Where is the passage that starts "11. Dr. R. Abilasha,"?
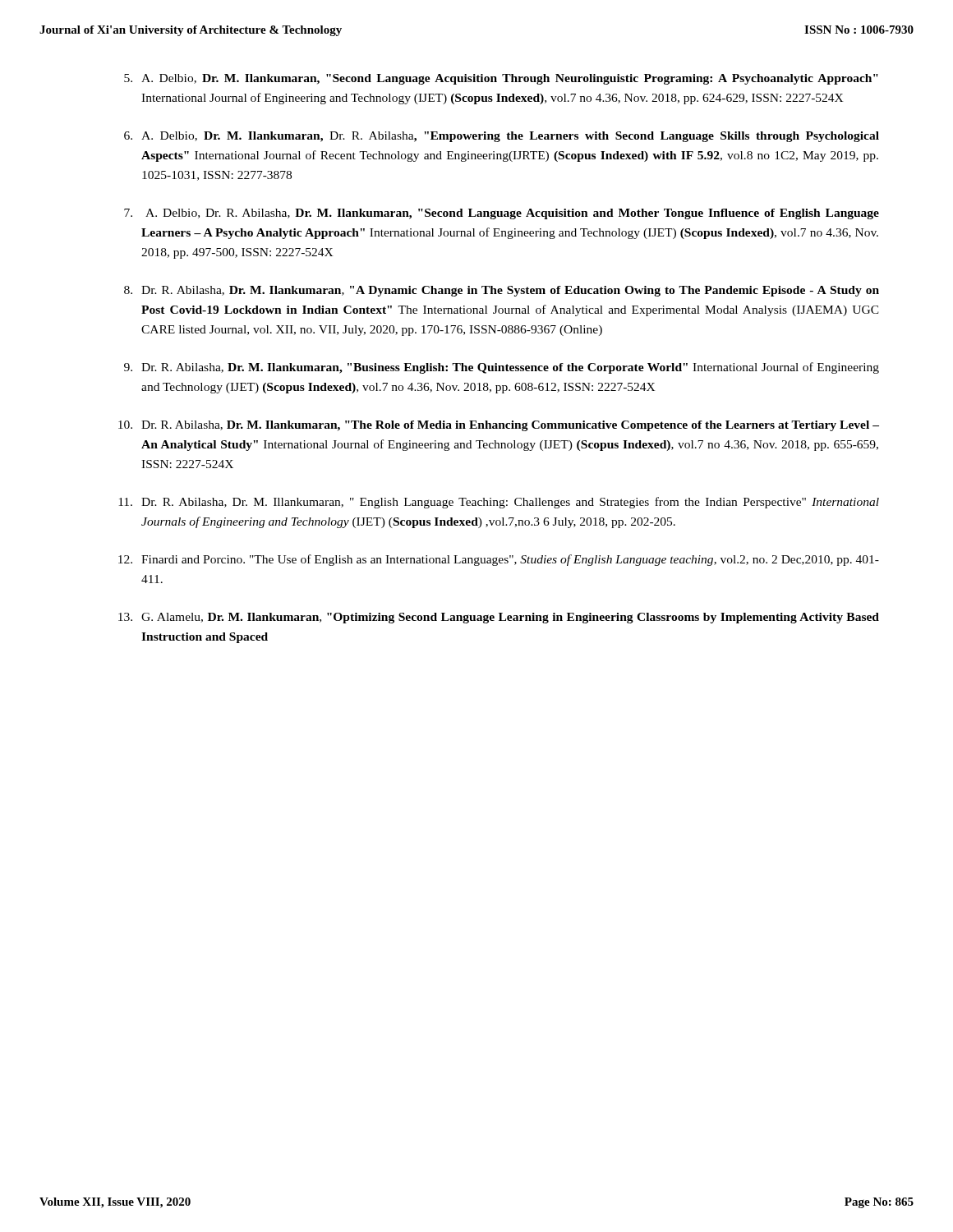 [489, 512]
